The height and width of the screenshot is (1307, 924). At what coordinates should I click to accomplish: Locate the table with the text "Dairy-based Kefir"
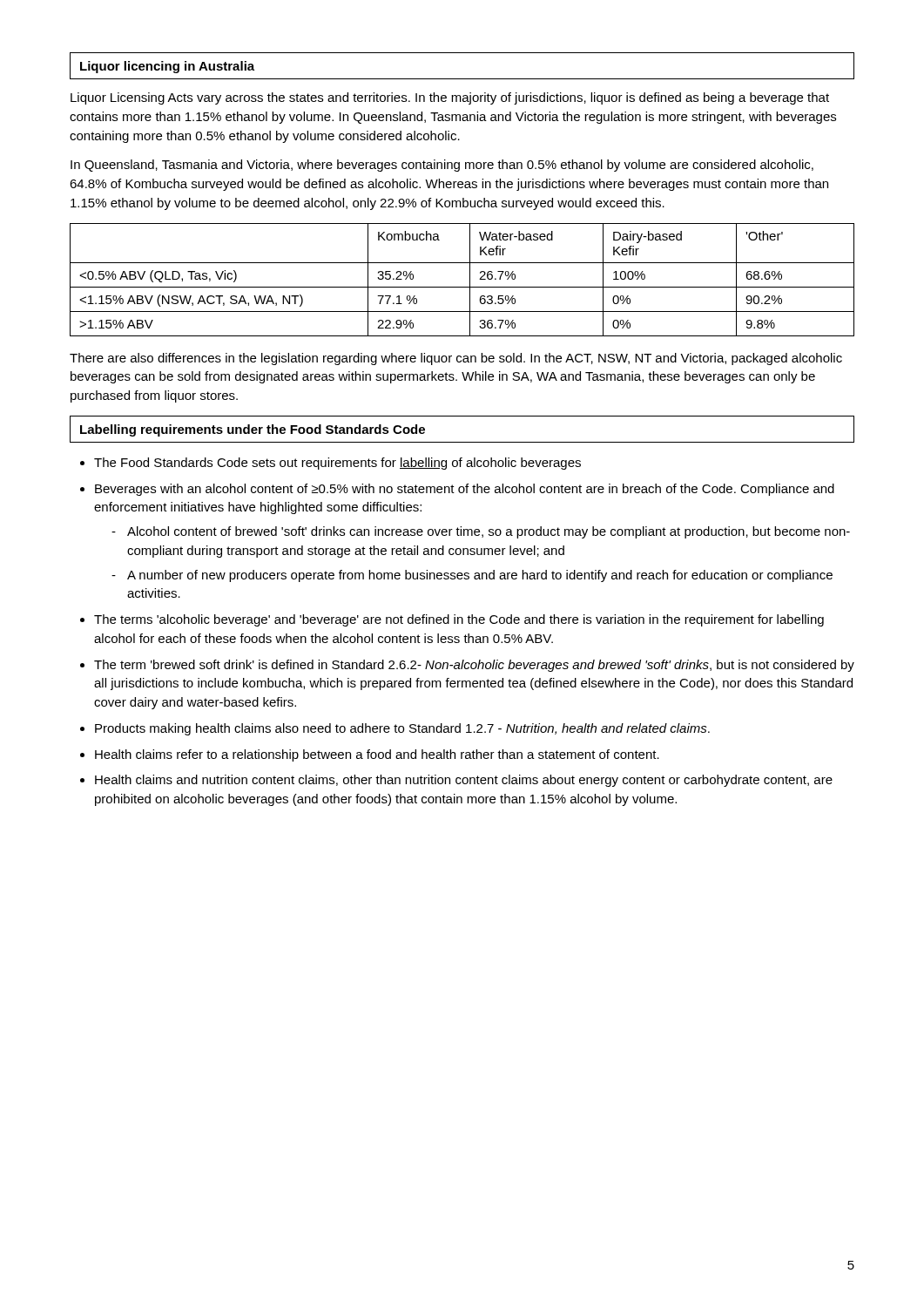462,279
